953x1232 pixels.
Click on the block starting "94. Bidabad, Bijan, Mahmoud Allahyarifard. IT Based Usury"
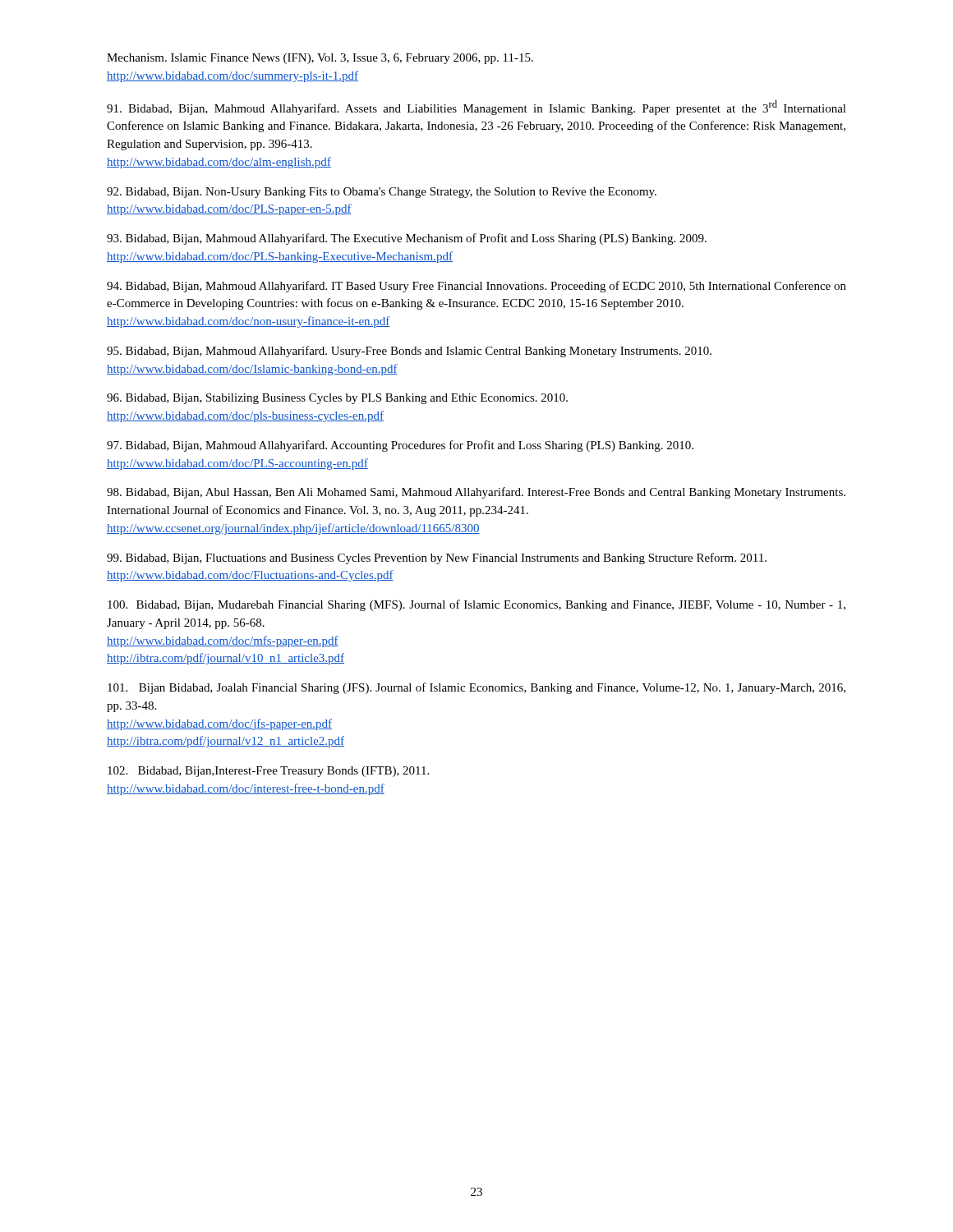[x=476, y=303]
